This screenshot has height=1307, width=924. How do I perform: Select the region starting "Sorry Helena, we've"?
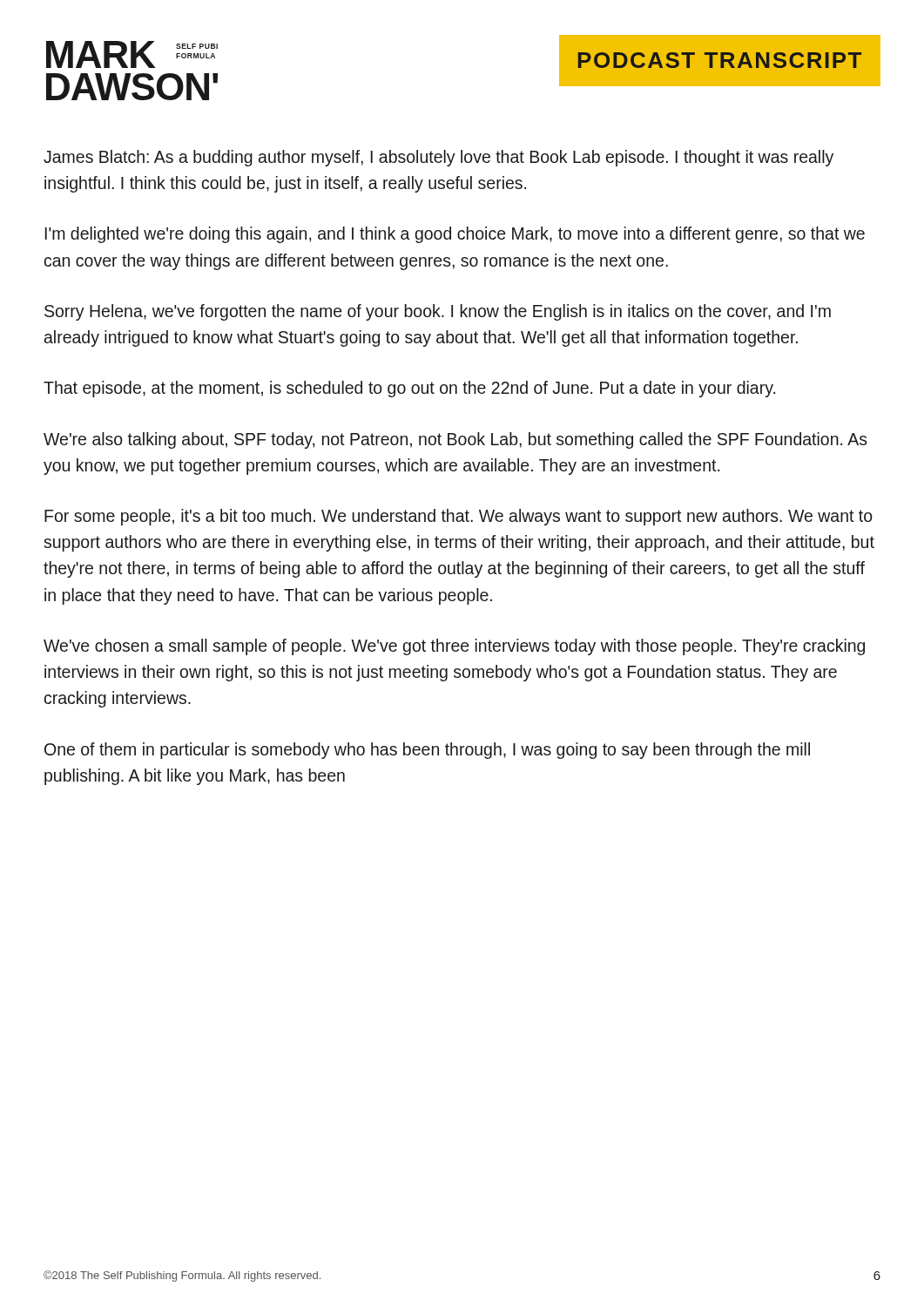[x=438, y=324]
